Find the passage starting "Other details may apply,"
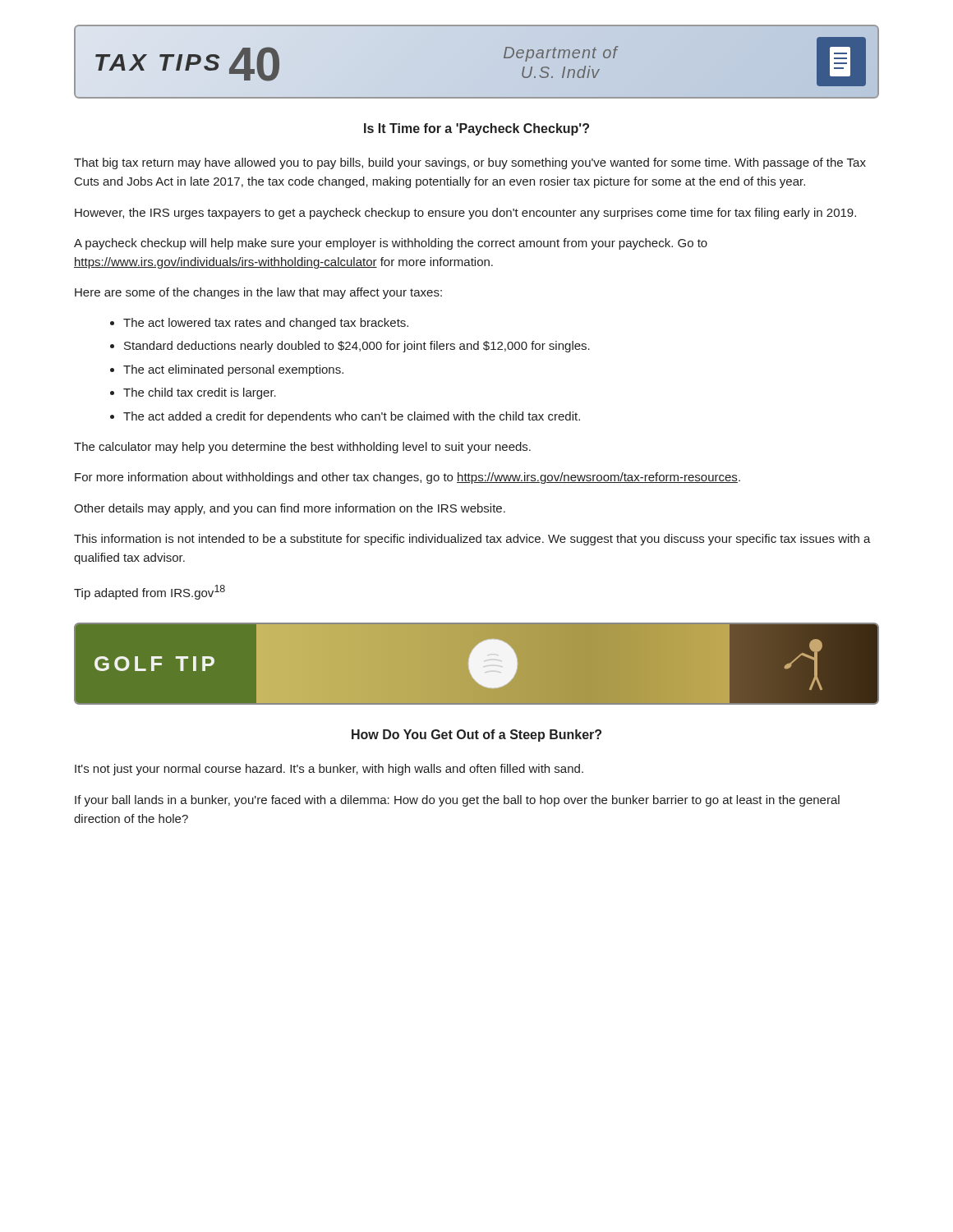This screenshot has width=953, height=1232. 290,508
